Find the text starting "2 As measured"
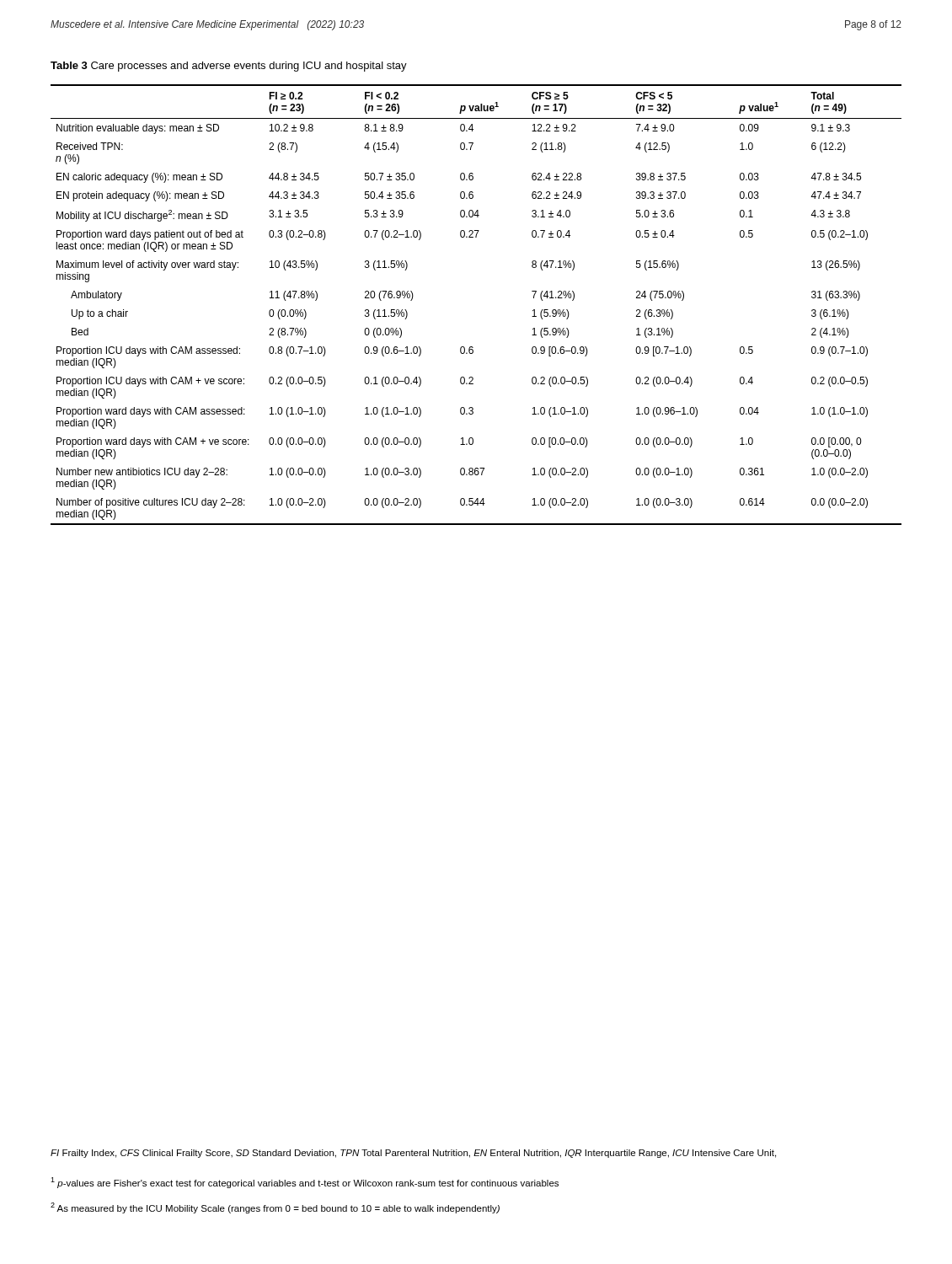This screenshot has height=1264, width=952. 275,1207
